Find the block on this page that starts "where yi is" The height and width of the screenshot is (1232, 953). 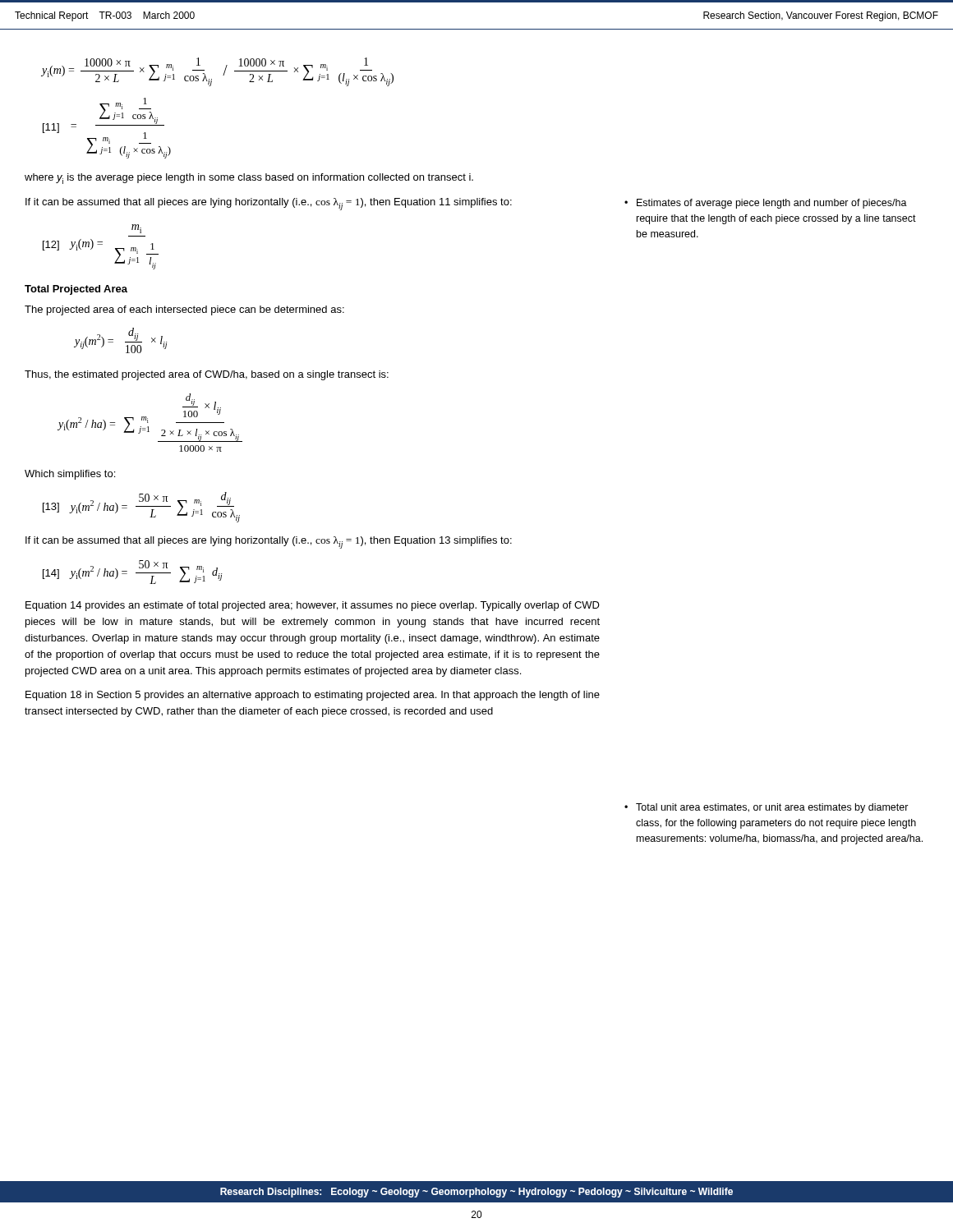coord(249,178)
